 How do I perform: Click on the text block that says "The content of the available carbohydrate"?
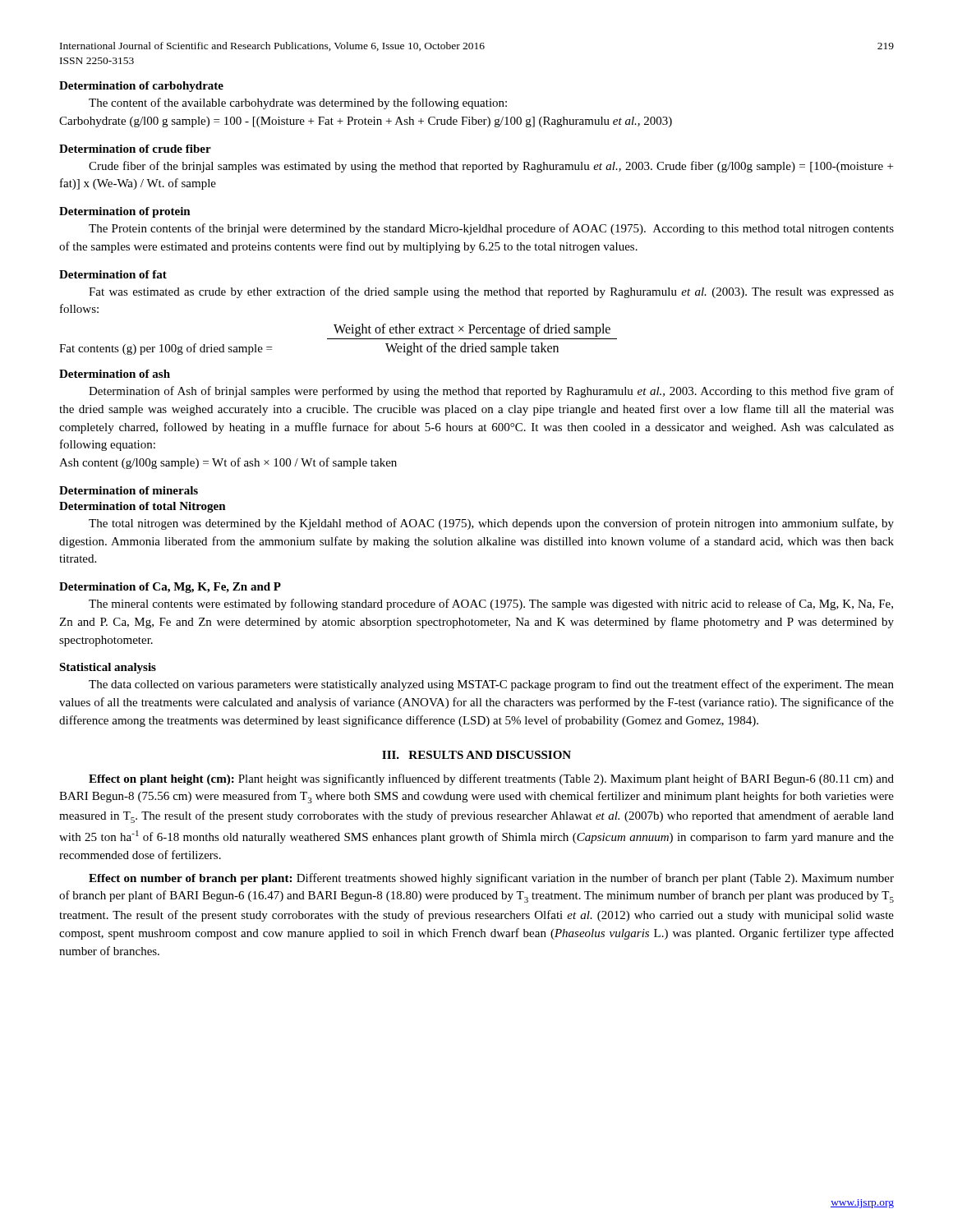tap(476, 111)
